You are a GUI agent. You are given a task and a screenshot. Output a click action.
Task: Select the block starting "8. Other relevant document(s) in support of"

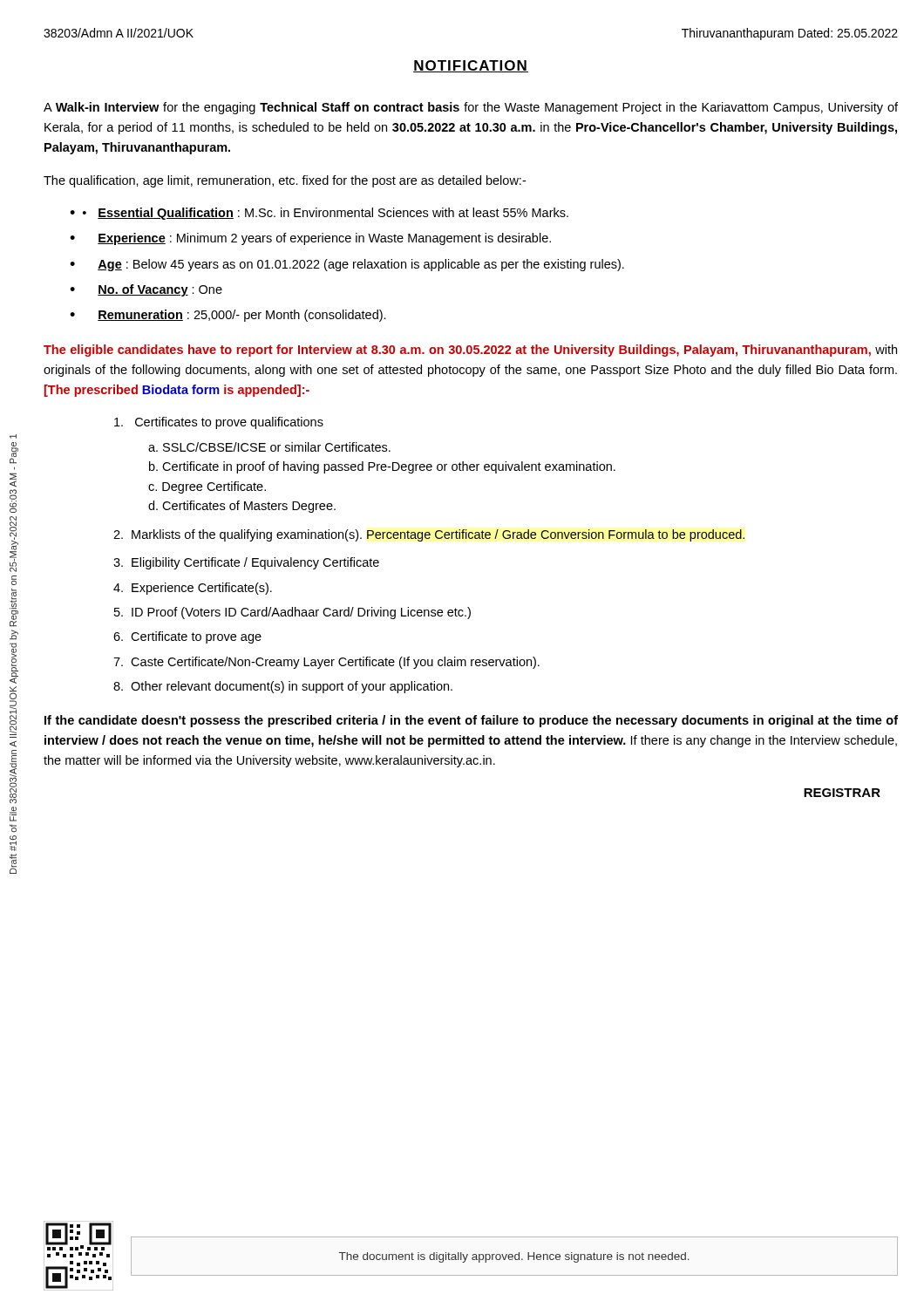[x=283, y=687]
